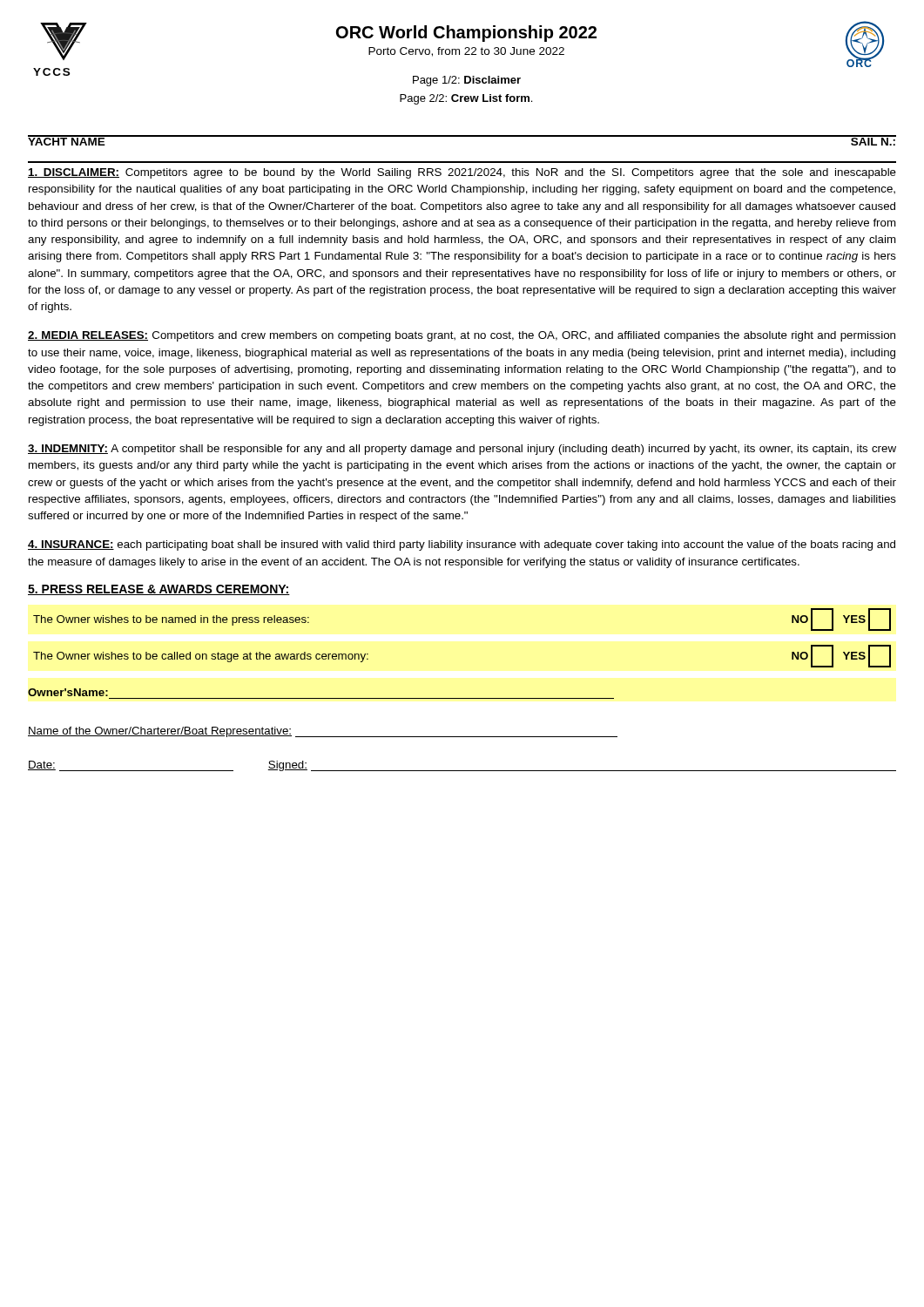924x1307 pixels.
Task: Locate the text "Date: Signed:"
Action: [462, 763]
